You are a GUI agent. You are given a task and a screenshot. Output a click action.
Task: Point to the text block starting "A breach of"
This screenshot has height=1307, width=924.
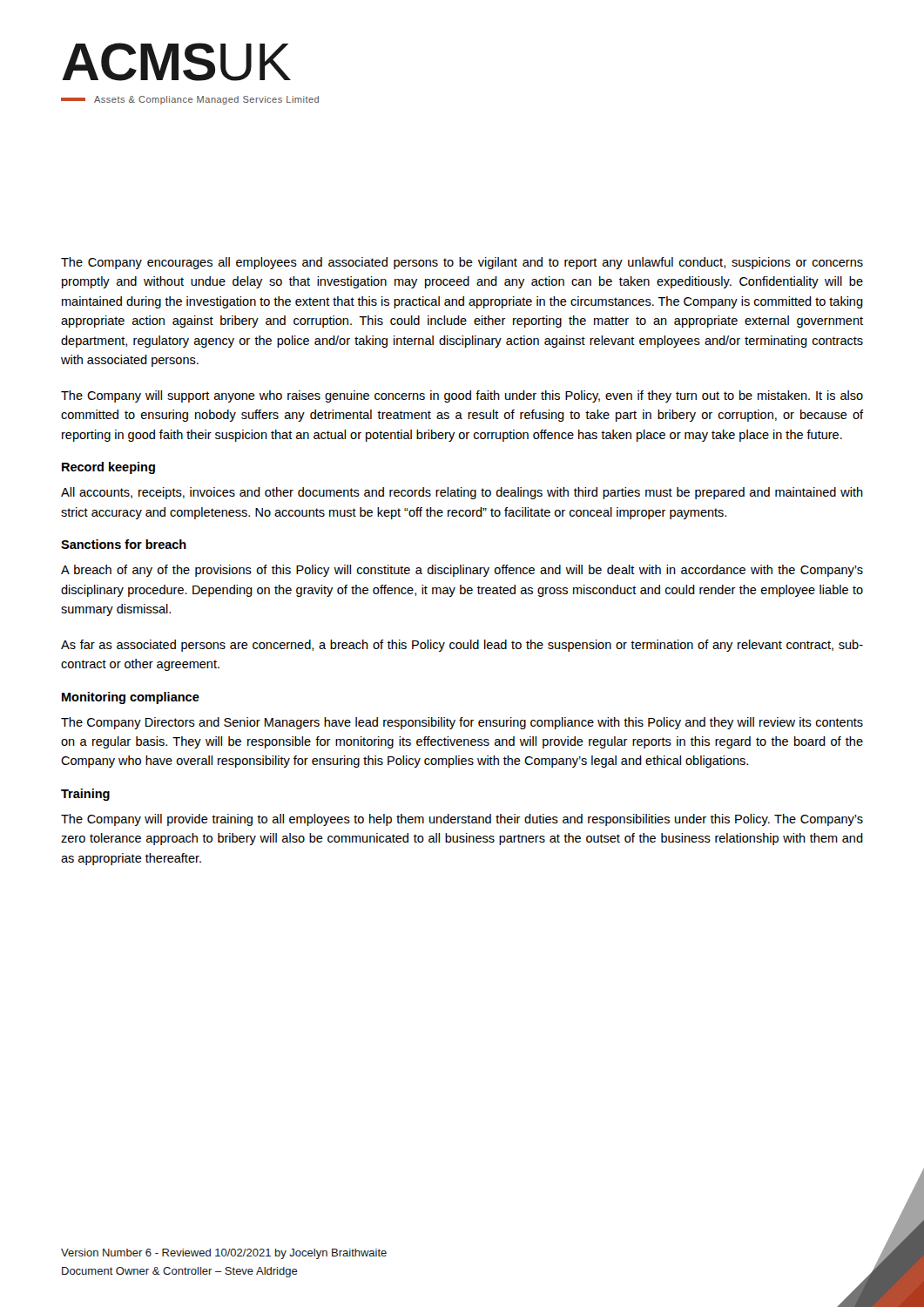tap(462, 590)
